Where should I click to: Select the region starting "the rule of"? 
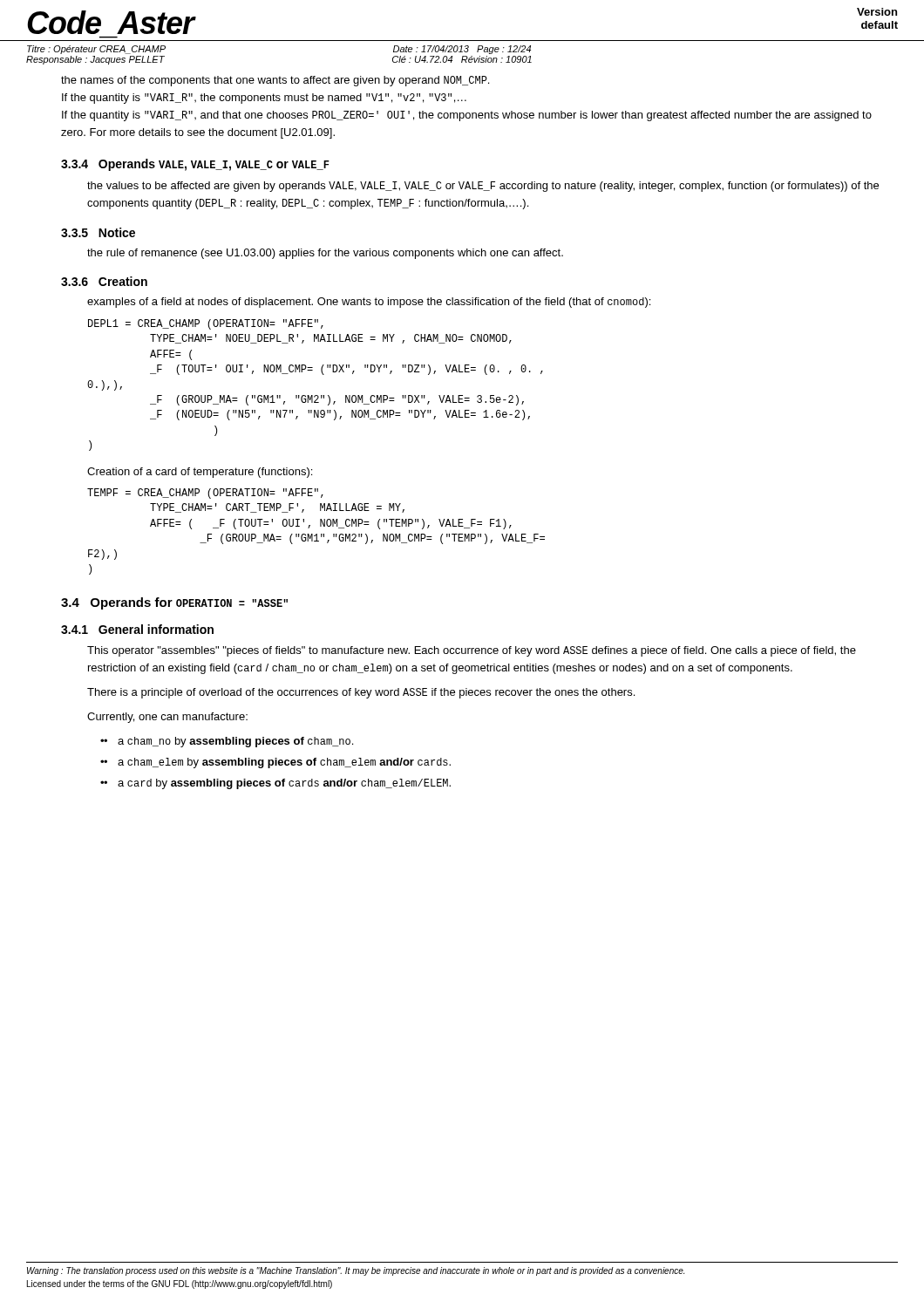tap(325, 252)
